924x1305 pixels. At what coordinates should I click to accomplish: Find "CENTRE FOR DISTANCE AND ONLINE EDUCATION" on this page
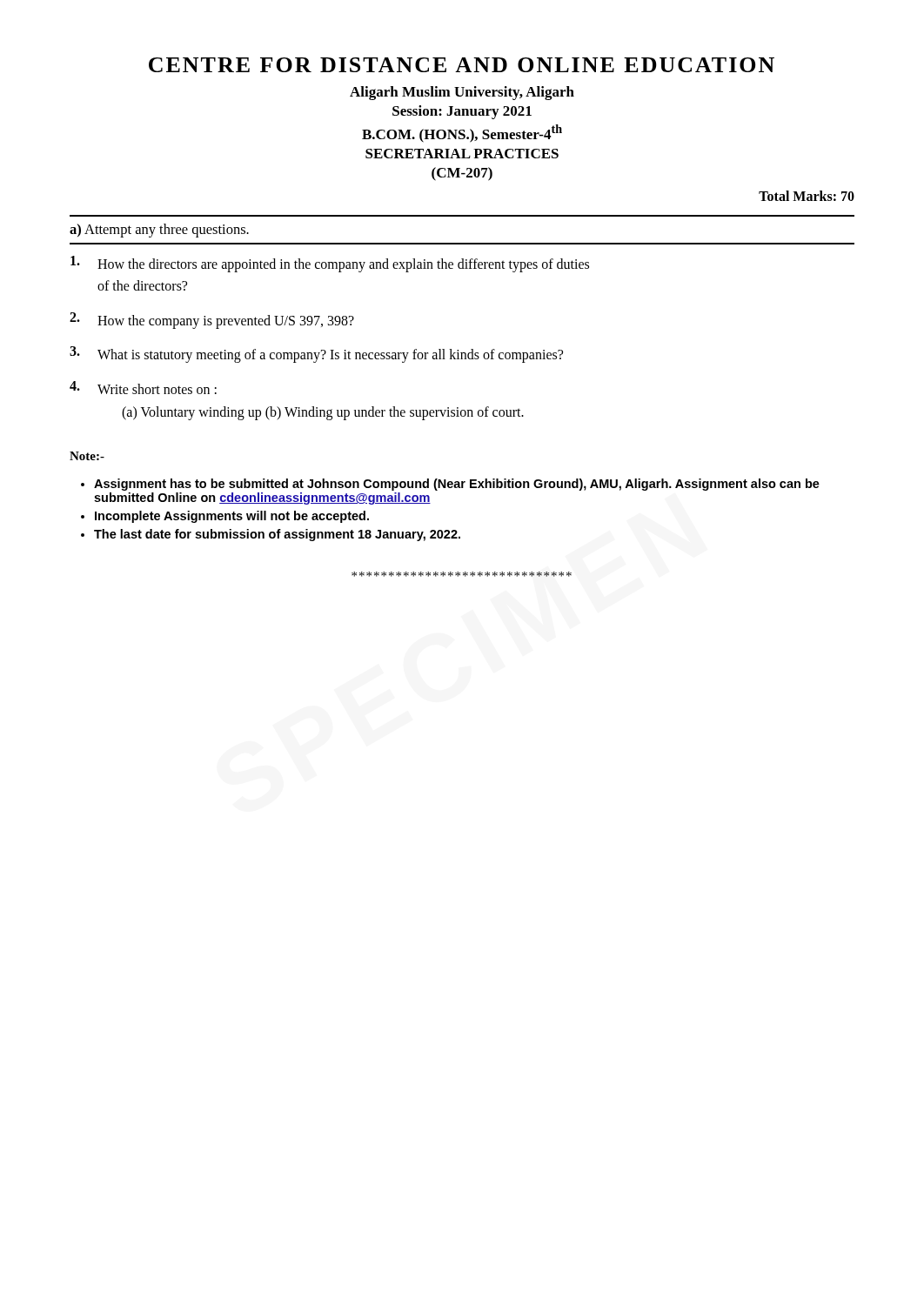(x=462, y=65)
